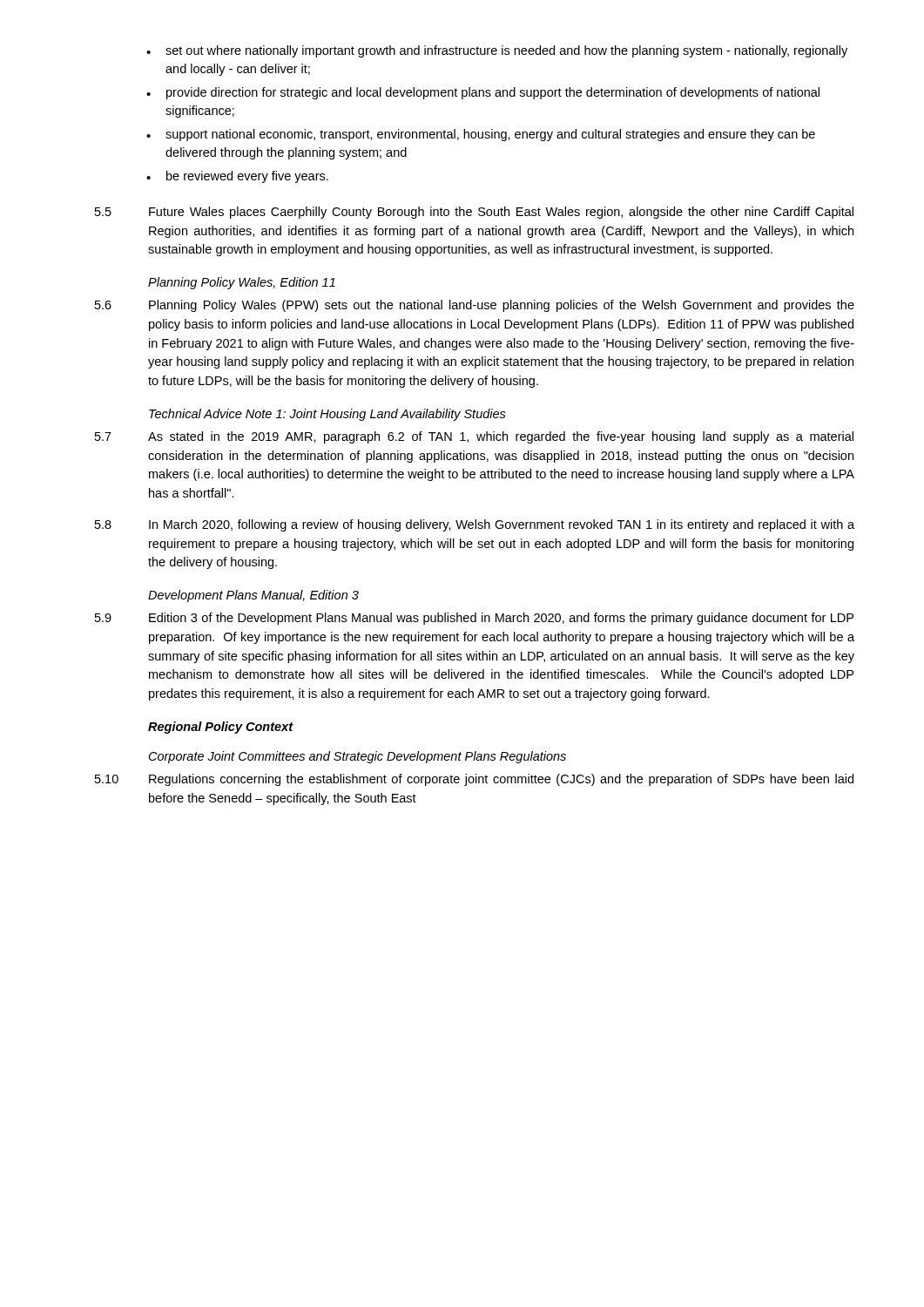Navigate to the passage starting "Regional Policy Context"
The image size is (924, 1307).
tap(220, 727)
